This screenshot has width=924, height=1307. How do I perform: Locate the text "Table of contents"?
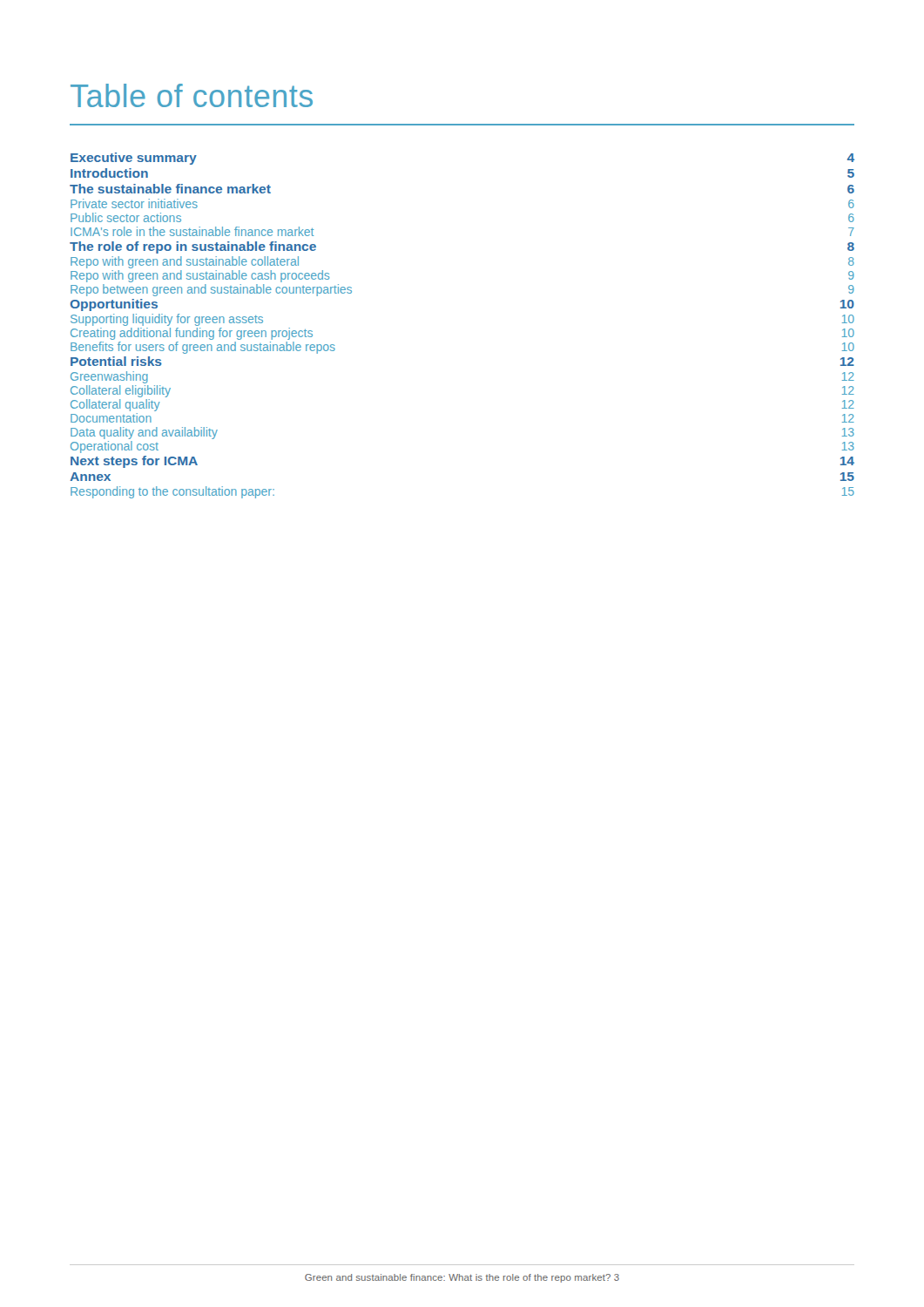pos(192,96)
